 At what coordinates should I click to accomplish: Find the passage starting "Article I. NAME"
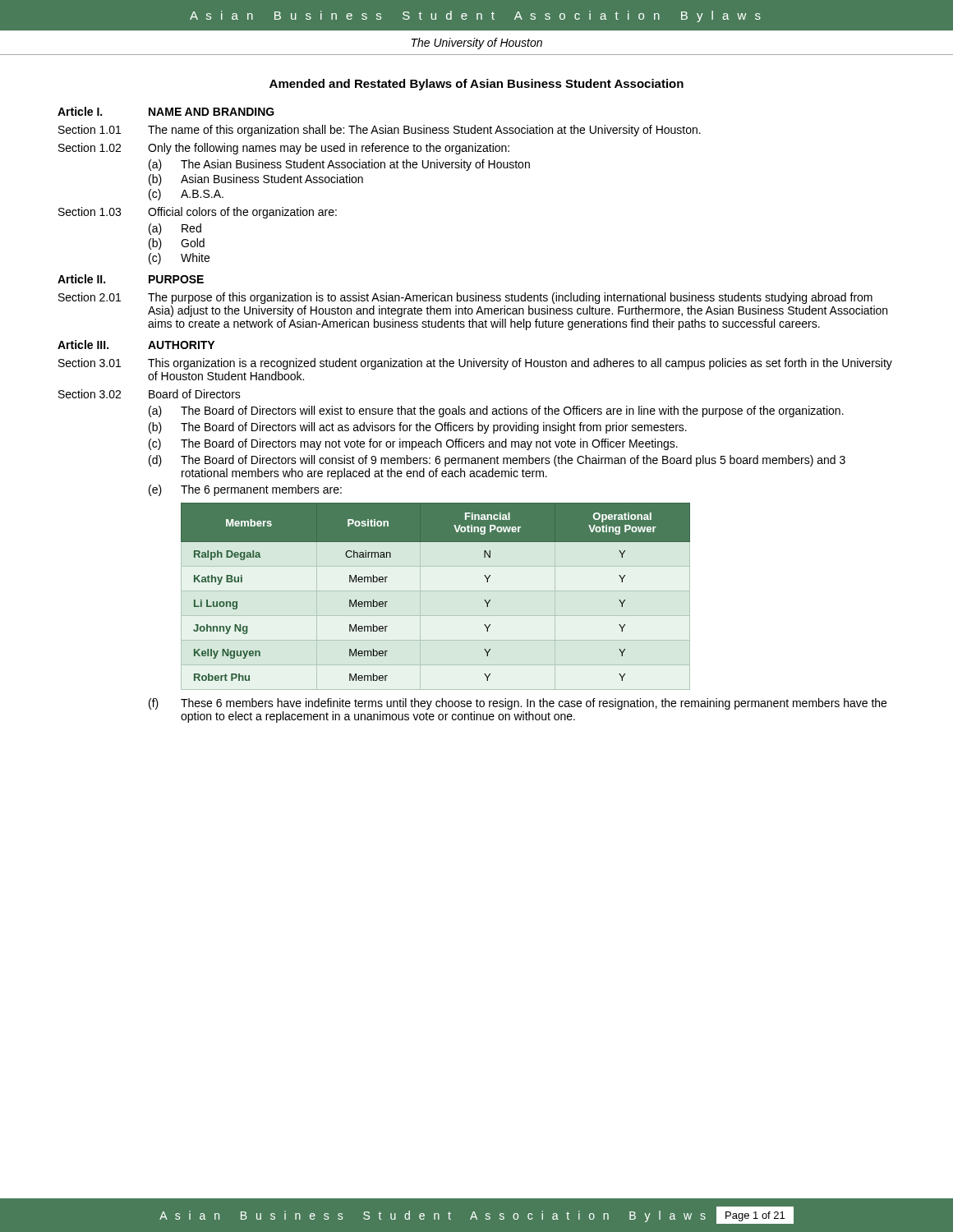click(x=166, y=112)
